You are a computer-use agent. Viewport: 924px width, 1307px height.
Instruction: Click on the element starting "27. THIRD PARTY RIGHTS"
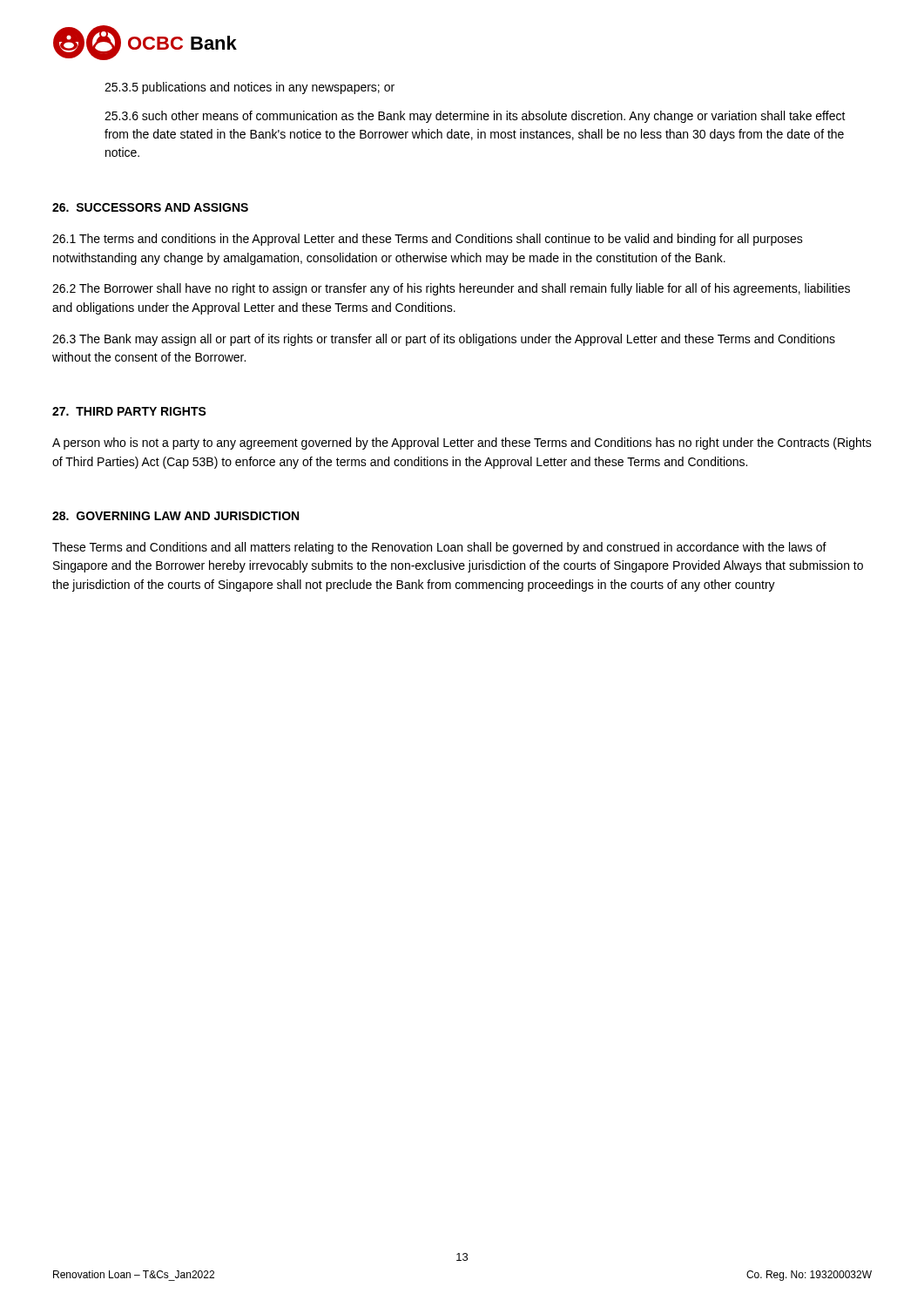coord(129,411)
